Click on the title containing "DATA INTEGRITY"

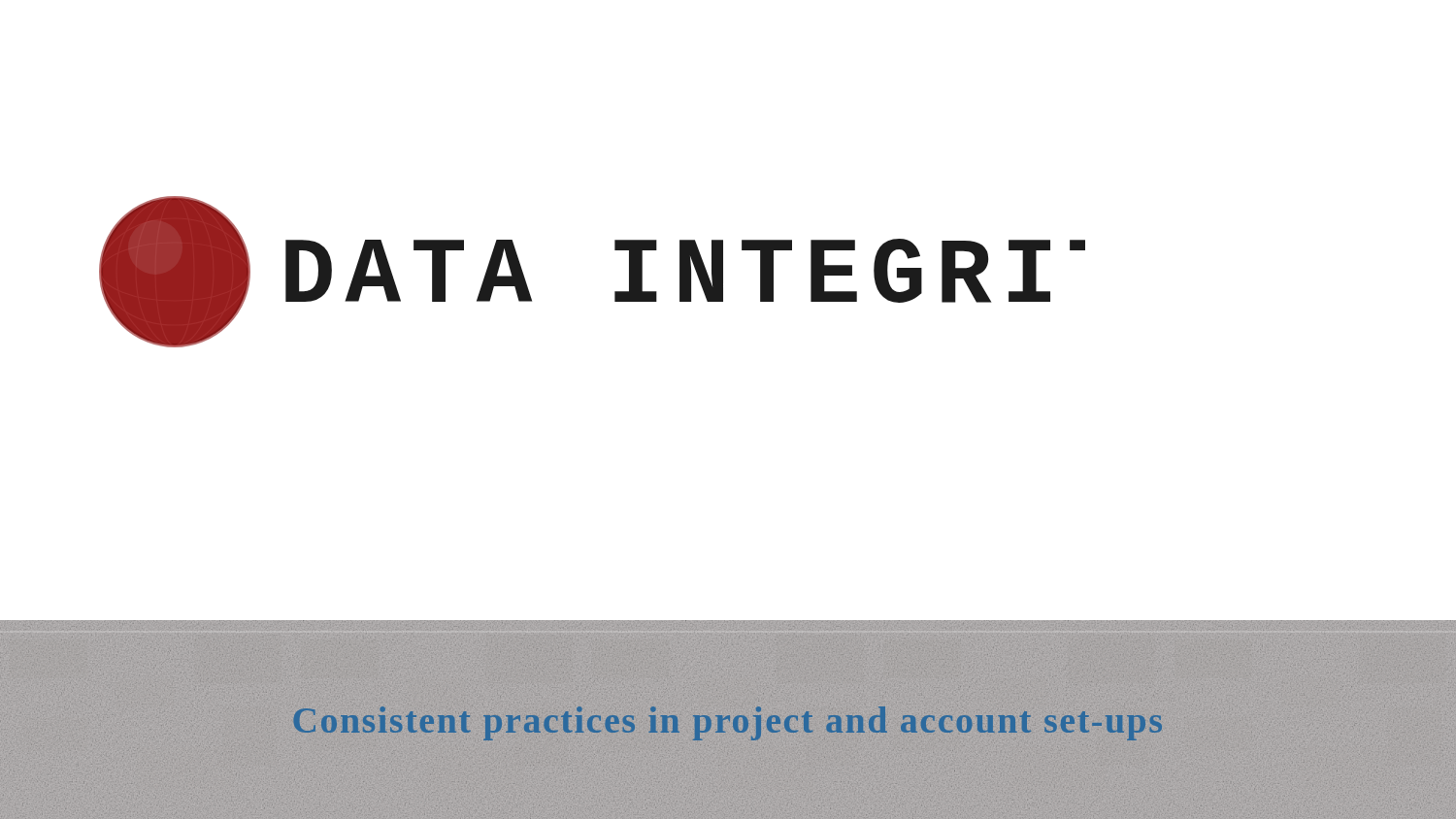682,269
